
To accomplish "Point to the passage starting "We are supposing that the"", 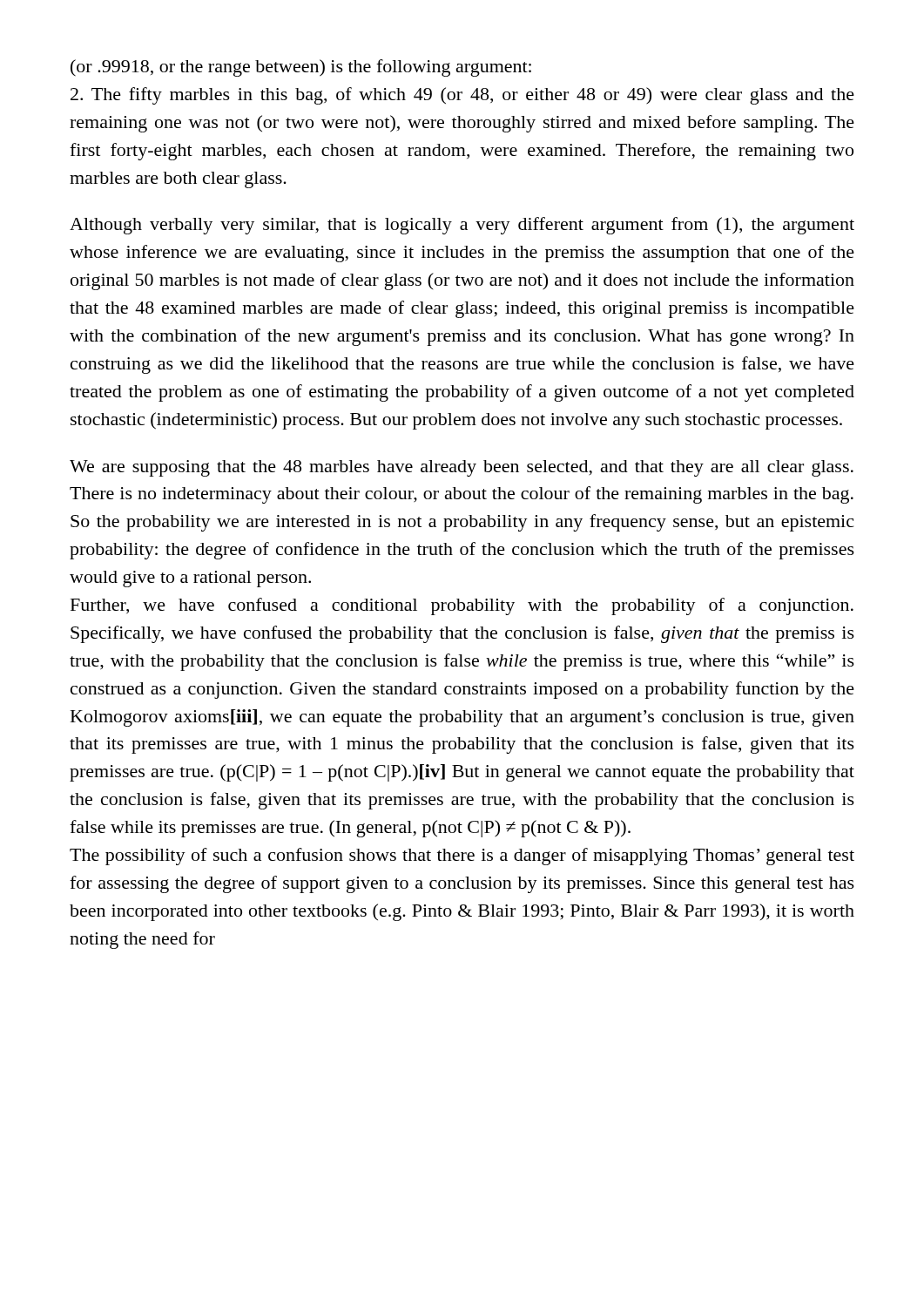I will [x=462, y=521].
